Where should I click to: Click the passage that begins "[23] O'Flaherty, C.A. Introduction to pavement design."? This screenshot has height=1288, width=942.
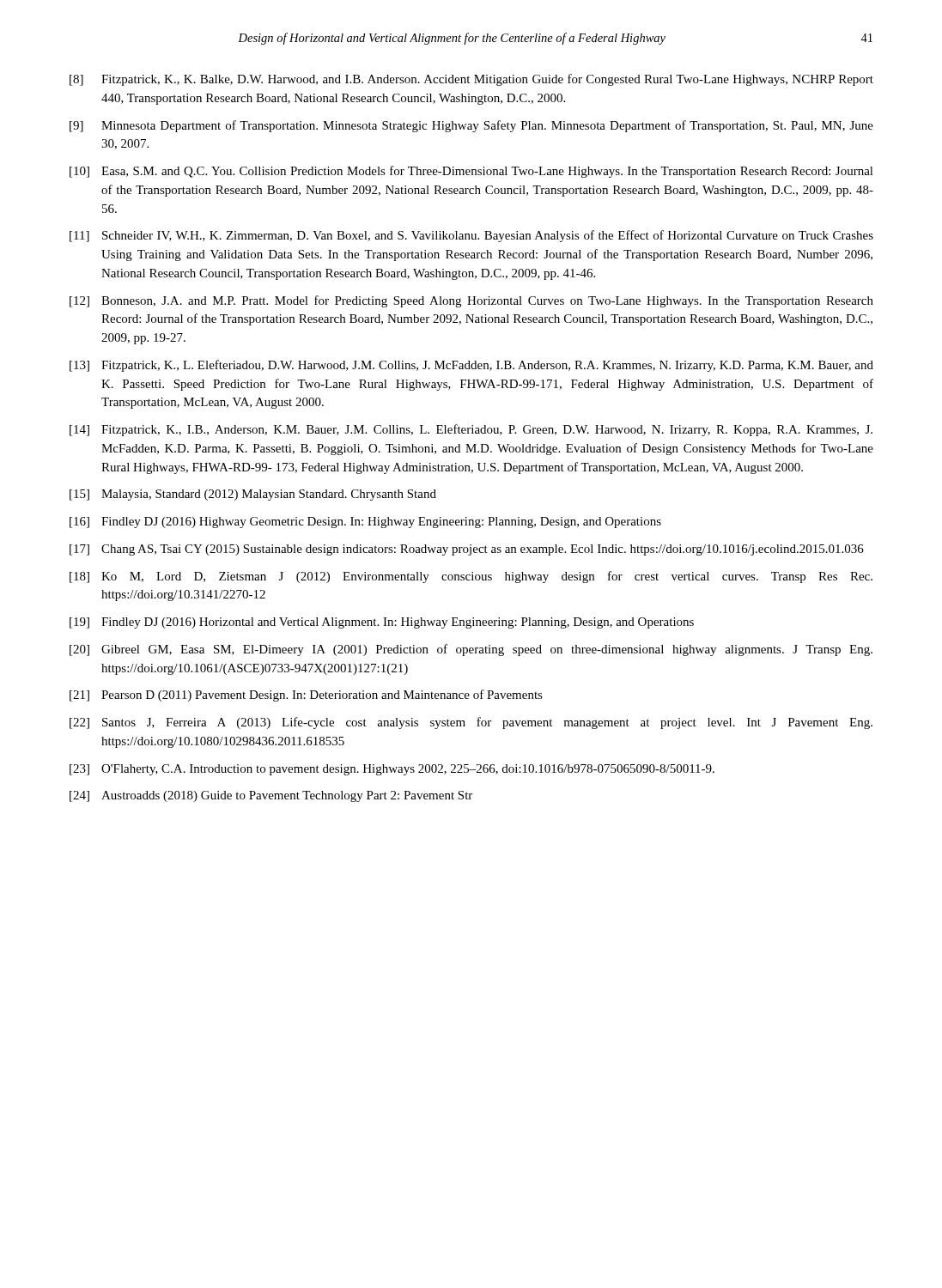[x=471, y=769]
